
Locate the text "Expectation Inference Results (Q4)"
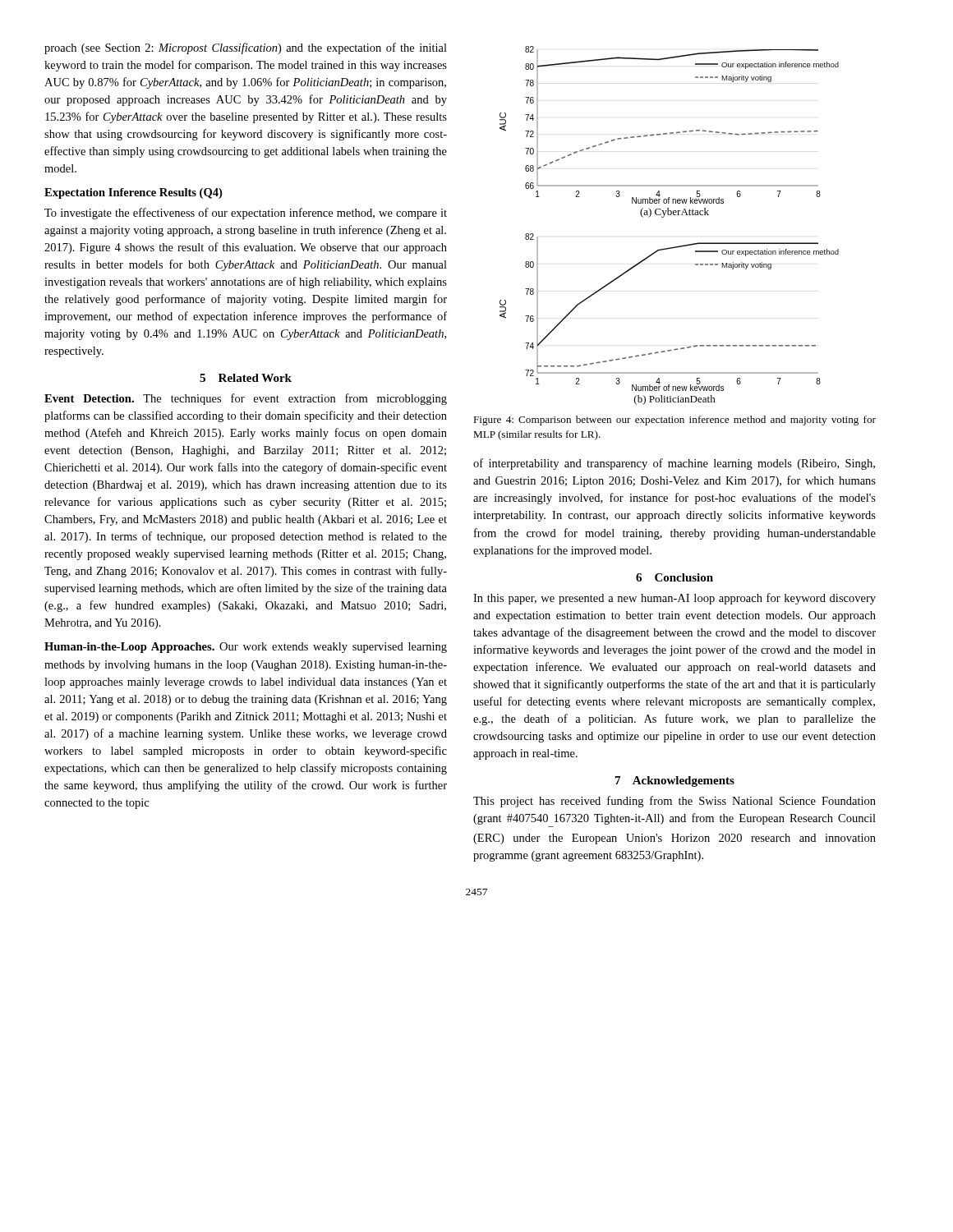pos(133,192)
